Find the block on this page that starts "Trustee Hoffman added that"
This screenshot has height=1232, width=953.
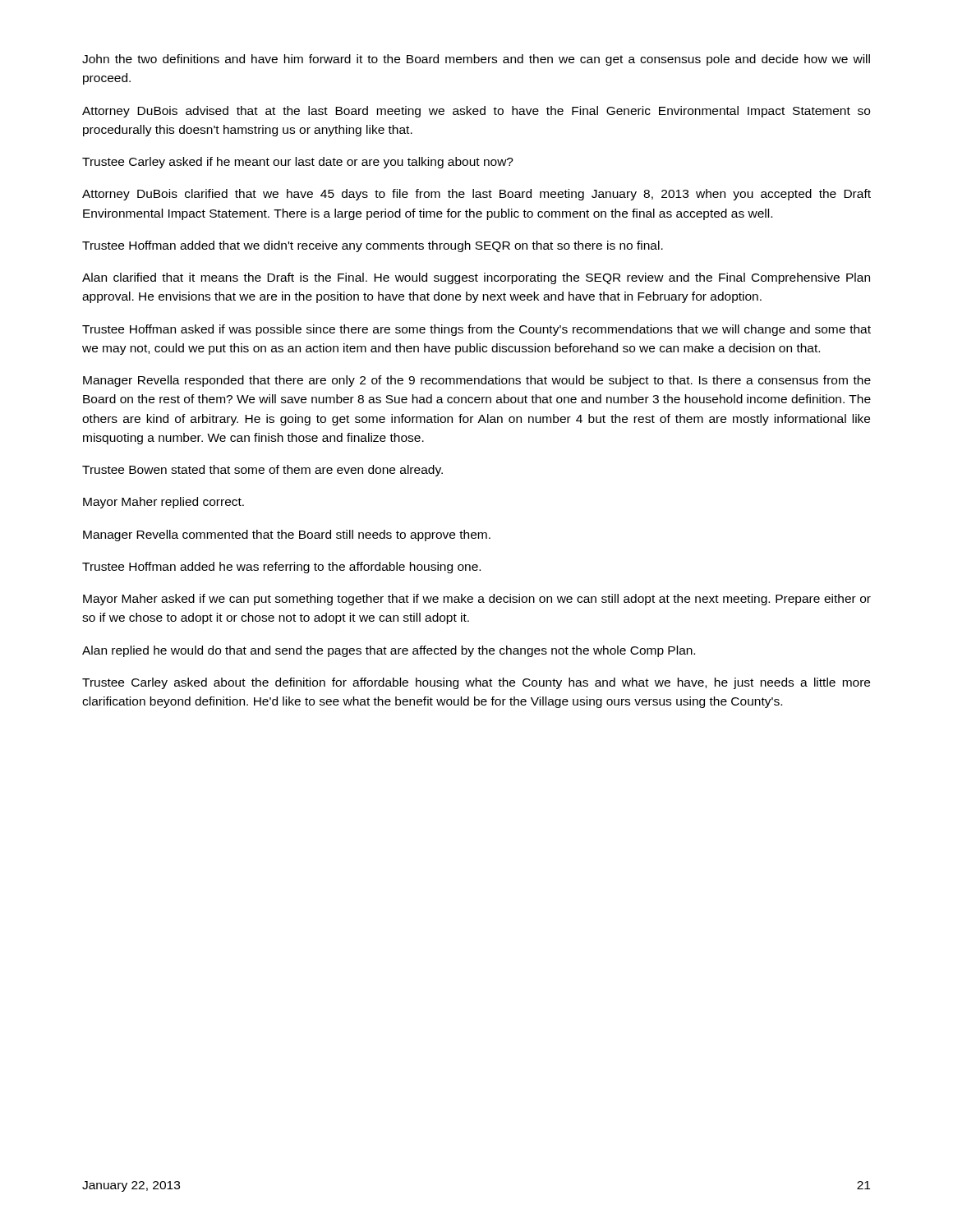click(x=373, y=245)
